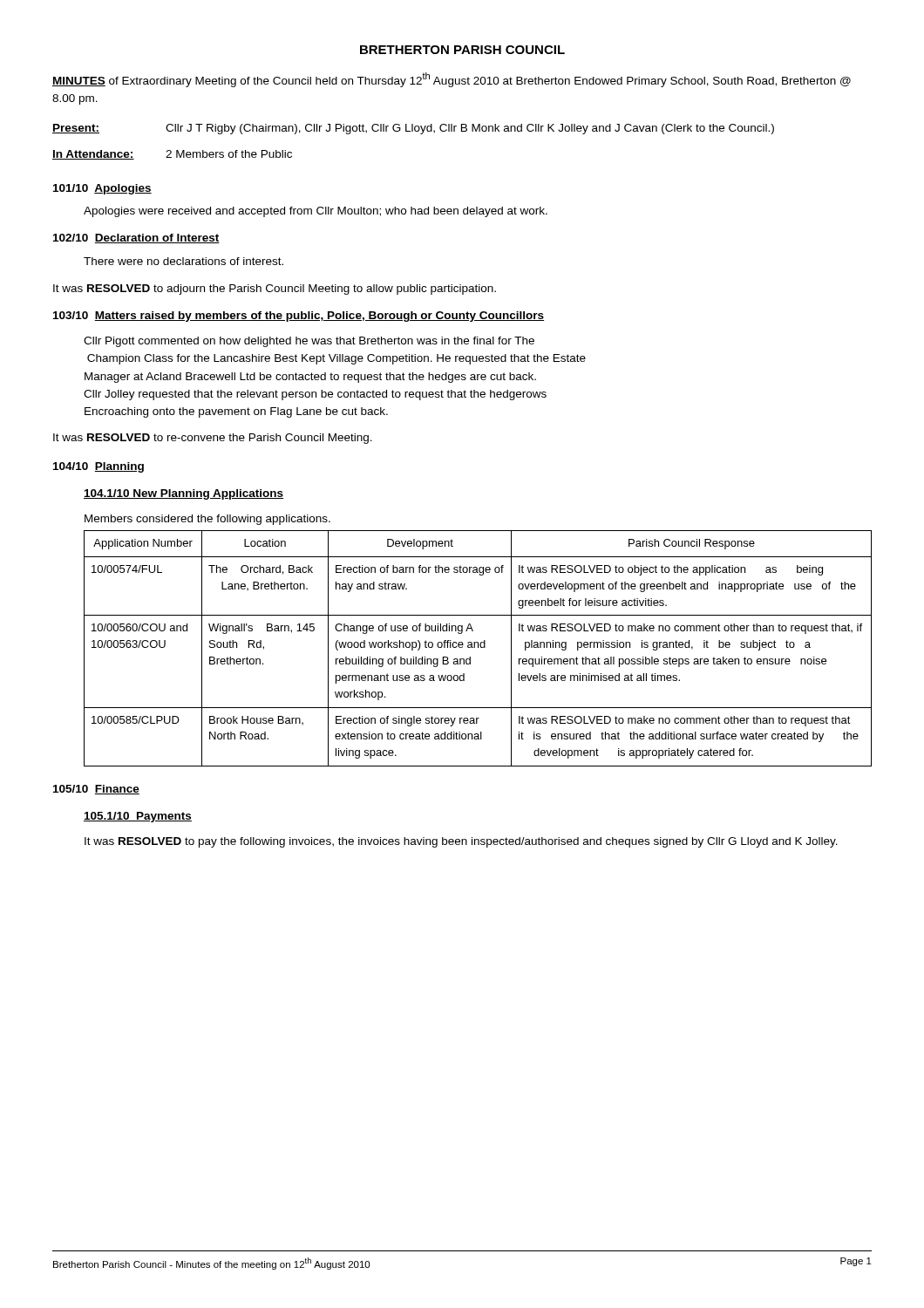Locate the section header that reads "105.1/10 Payments"
This screenshot has height=1308, width=924.
tap(138, 816)
